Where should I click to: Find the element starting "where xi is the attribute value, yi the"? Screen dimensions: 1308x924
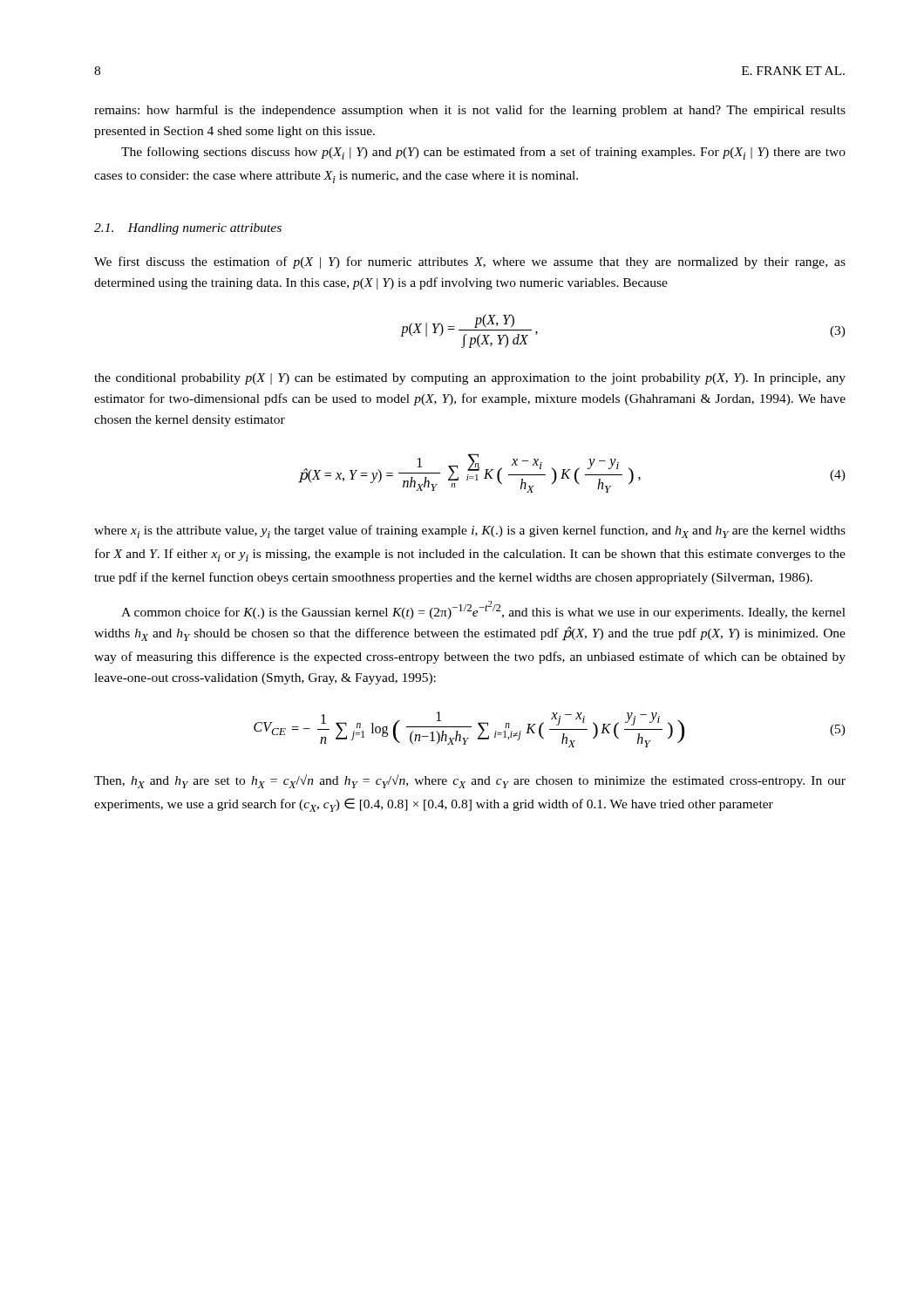coord(470,604)
